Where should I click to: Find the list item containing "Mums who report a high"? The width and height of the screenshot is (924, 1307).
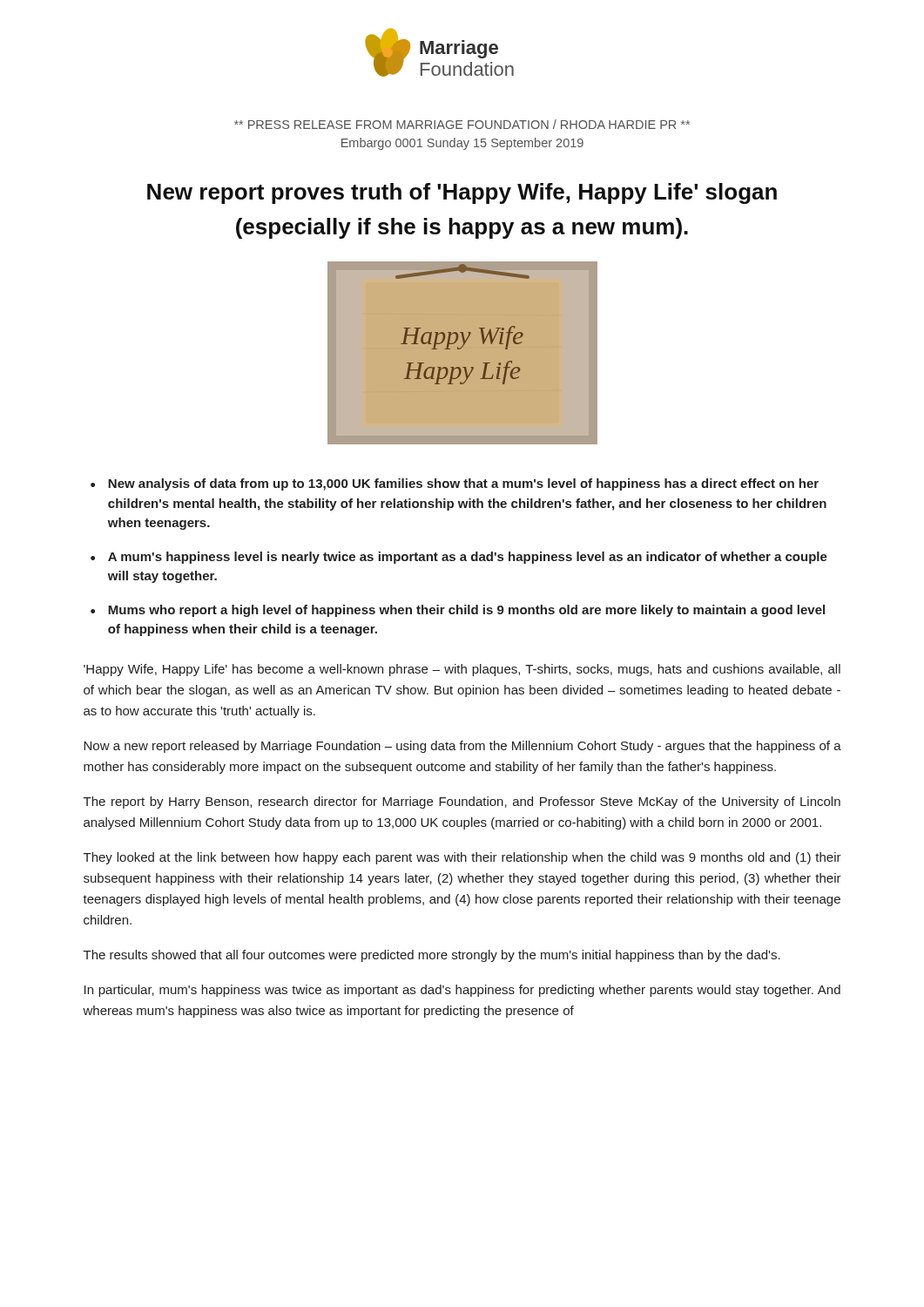click(x=474, y=620)
